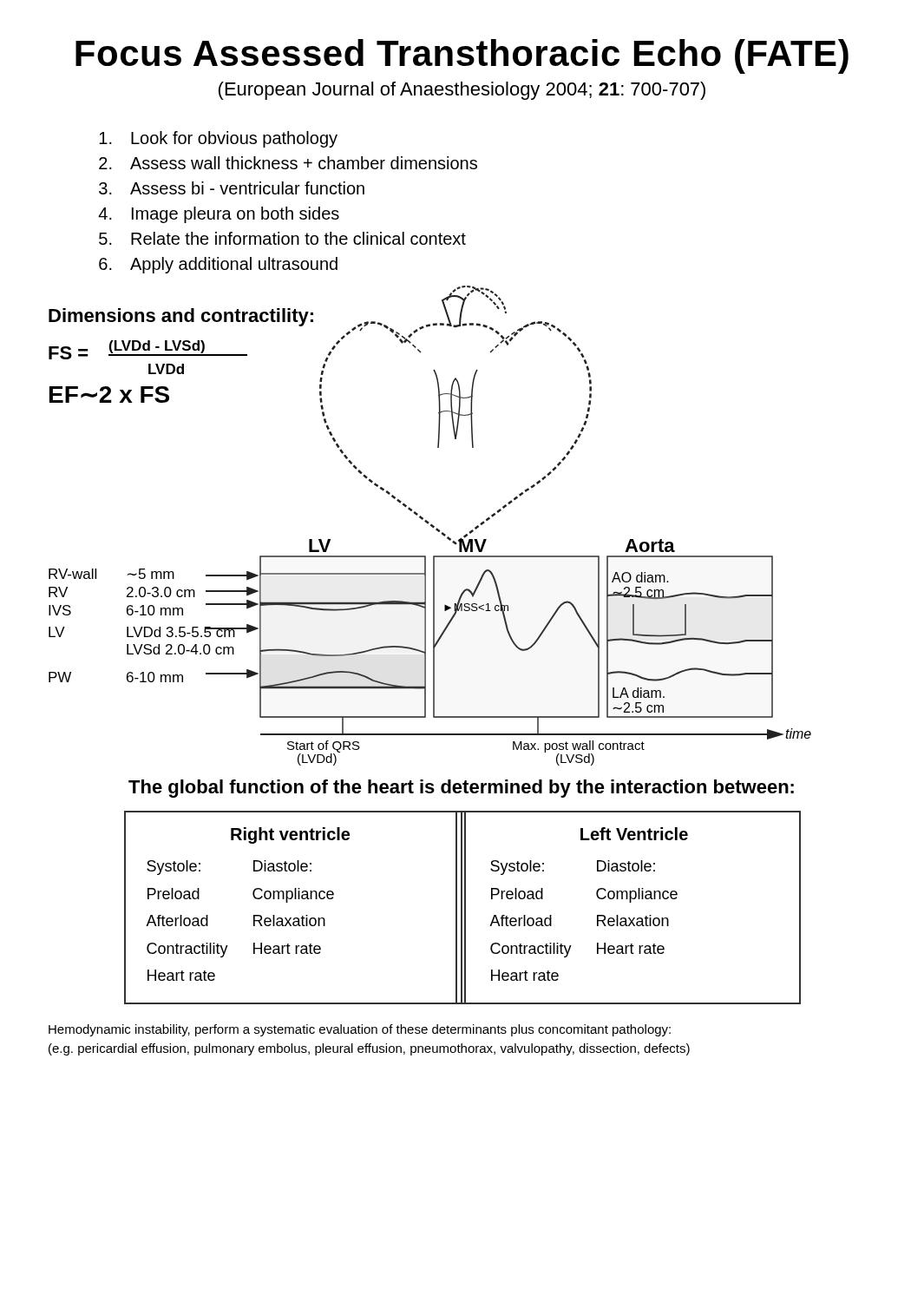Viewport: 924px width, 1302px height.
Task: Point to the block beginning "5.Relate the information"
Action: pos(276,239)
